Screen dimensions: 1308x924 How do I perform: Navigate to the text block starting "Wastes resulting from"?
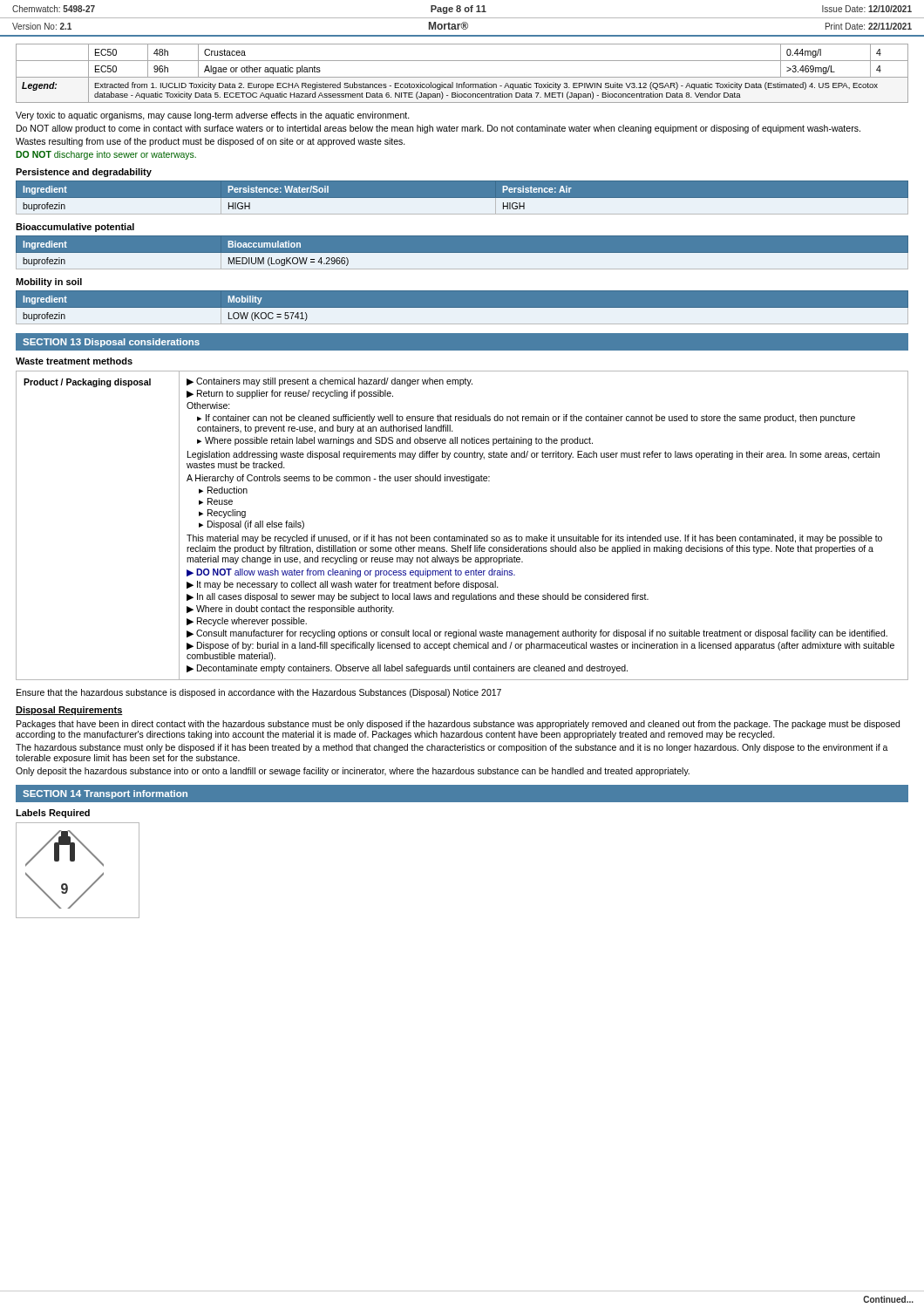(x=211, y=141)
